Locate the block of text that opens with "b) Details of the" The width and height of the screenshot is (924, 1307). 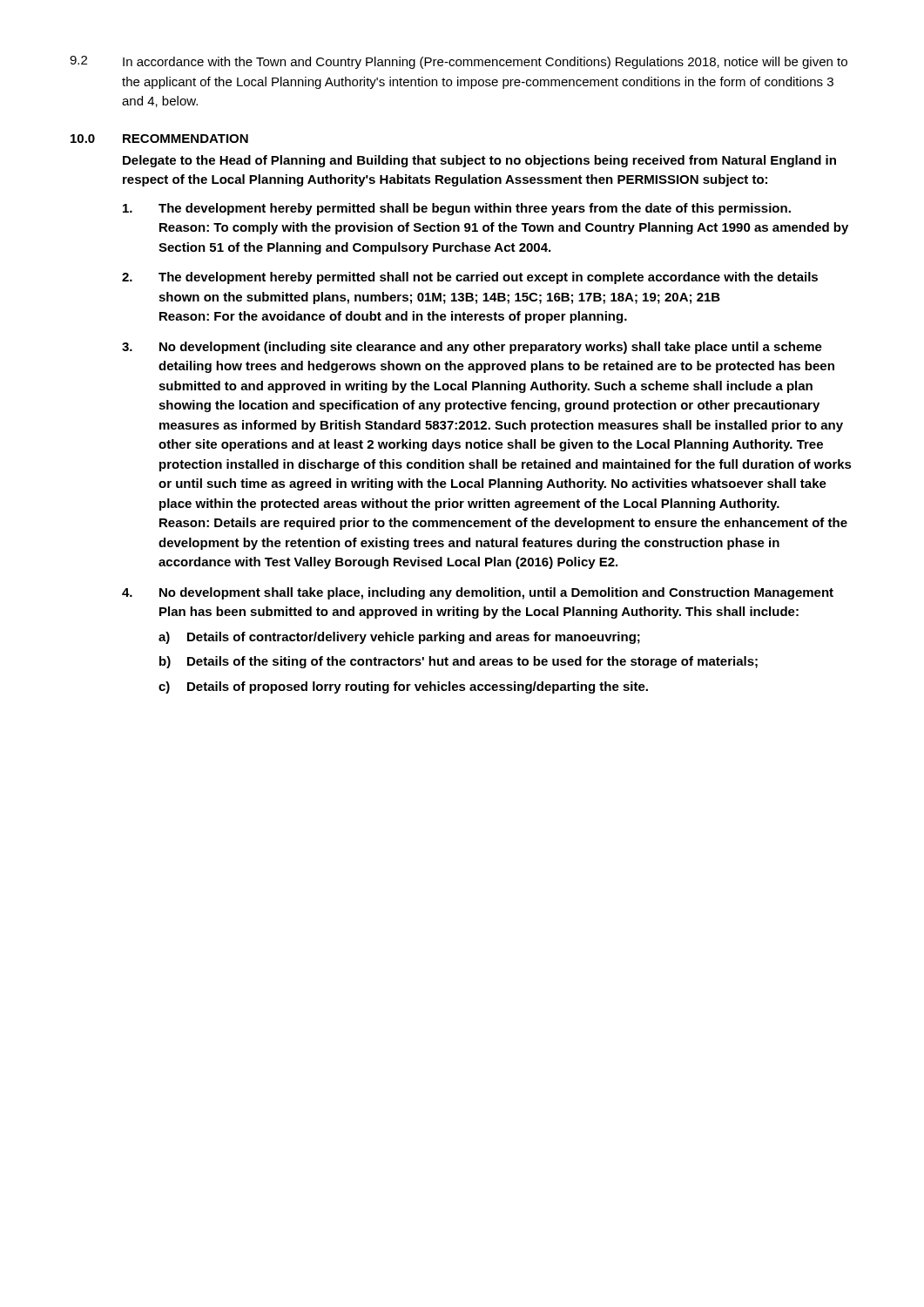[x=506, y=662]
